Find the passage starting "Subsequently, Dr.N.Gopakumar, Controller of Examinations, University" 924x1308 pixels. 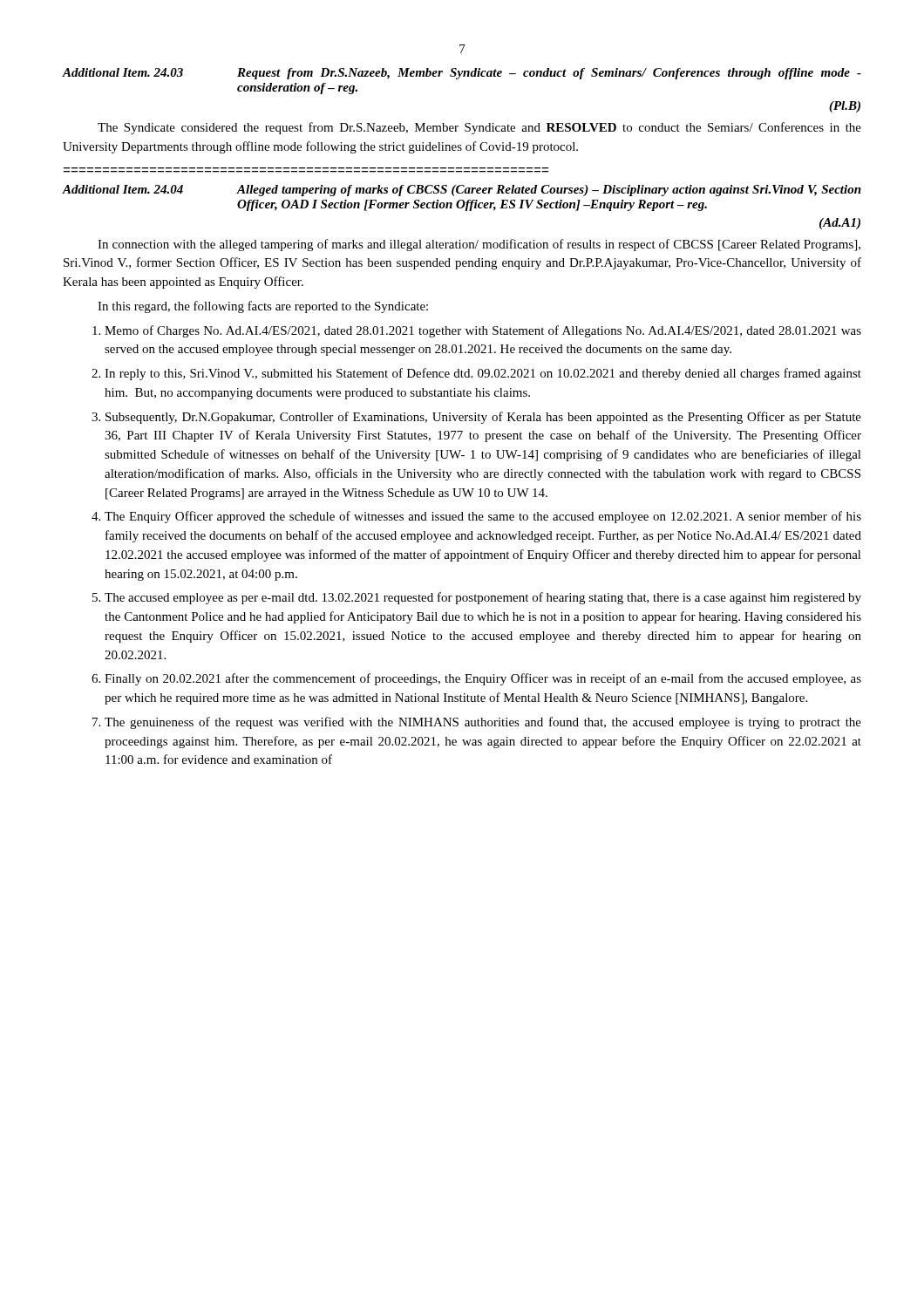[x=483, y=454]
